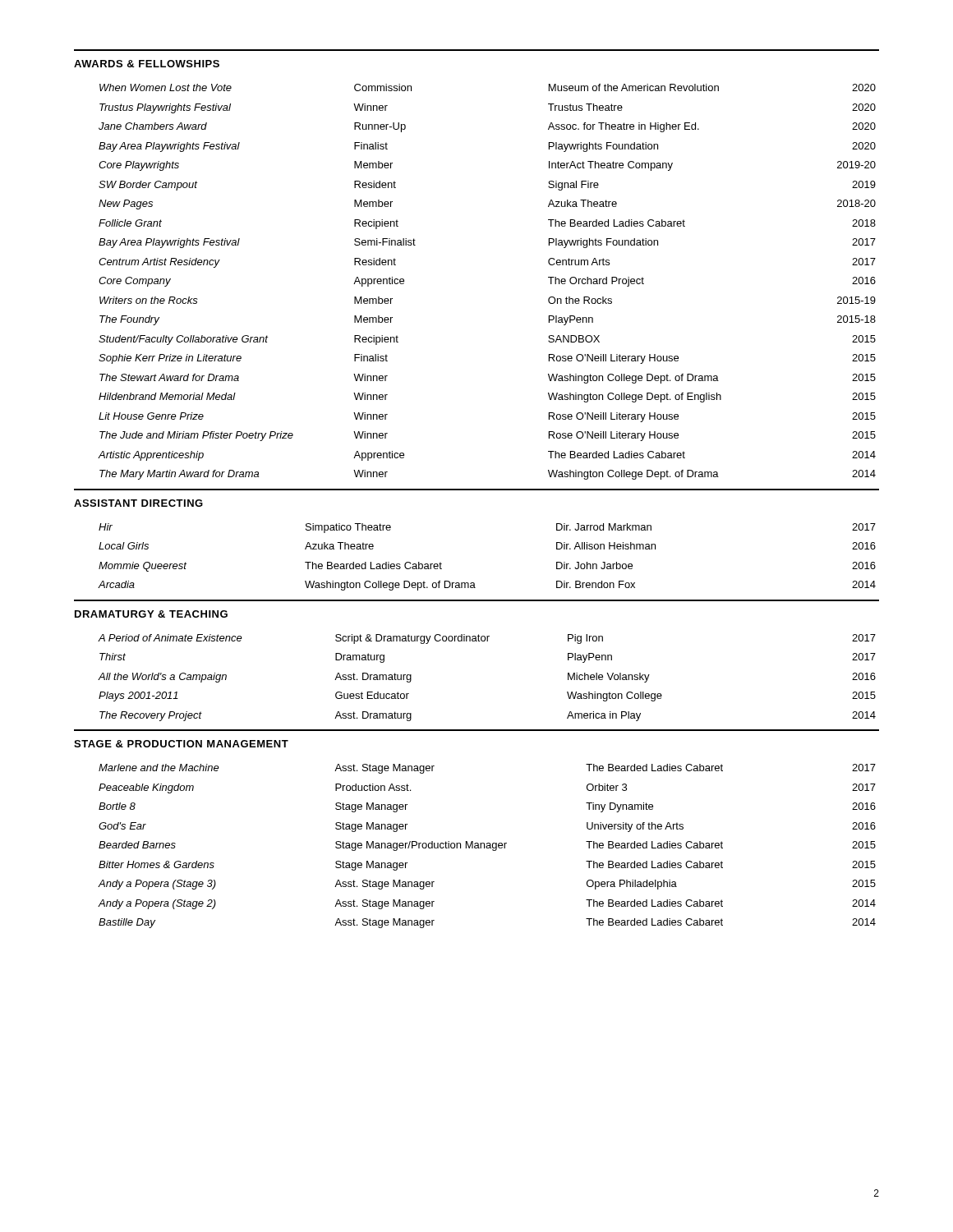Select the table that reads "The Mary Martin Award for"

[476, 281]
